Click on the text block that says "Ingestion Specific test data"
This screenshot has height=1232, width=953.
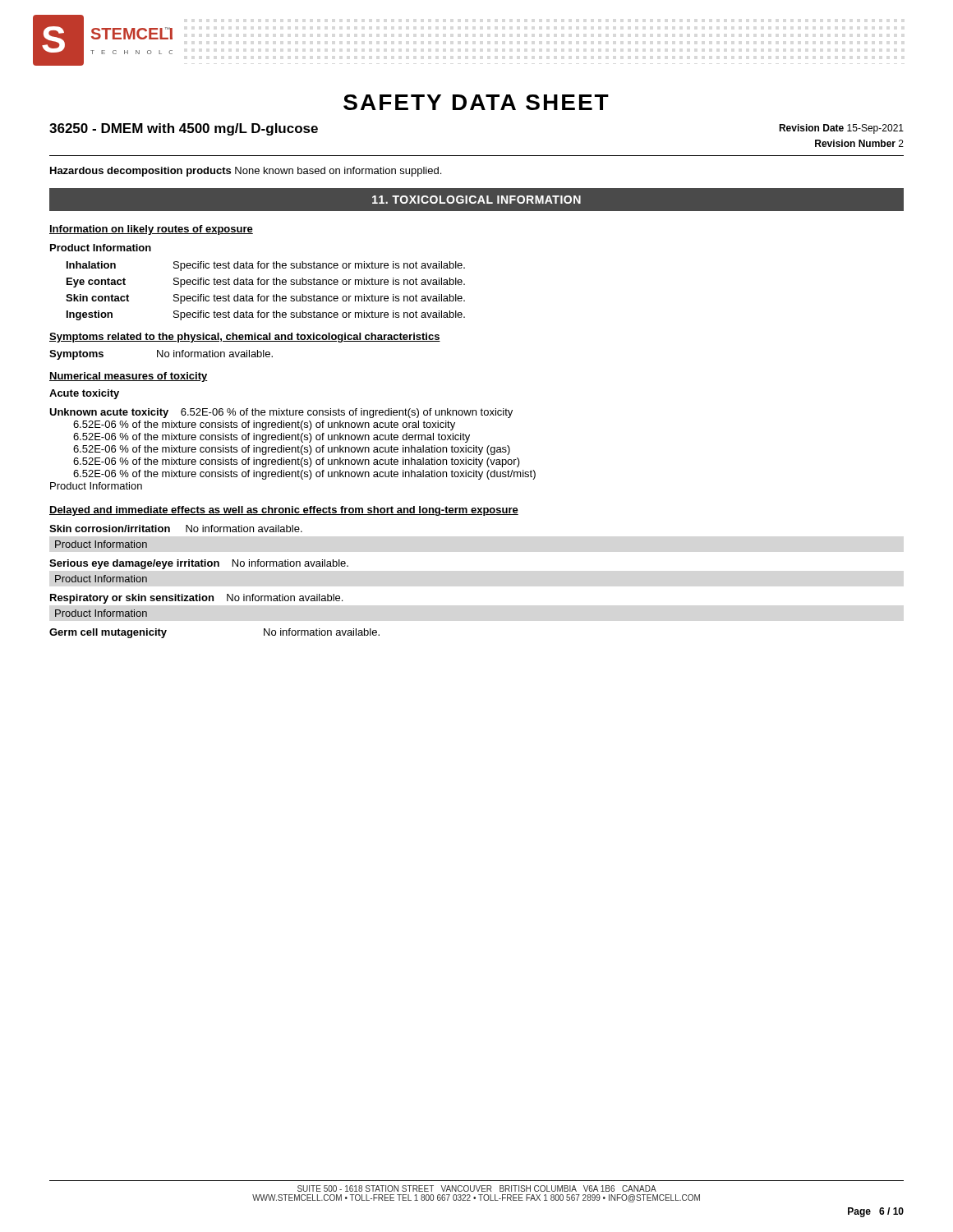pyautogui.click(x=266, y=315)
